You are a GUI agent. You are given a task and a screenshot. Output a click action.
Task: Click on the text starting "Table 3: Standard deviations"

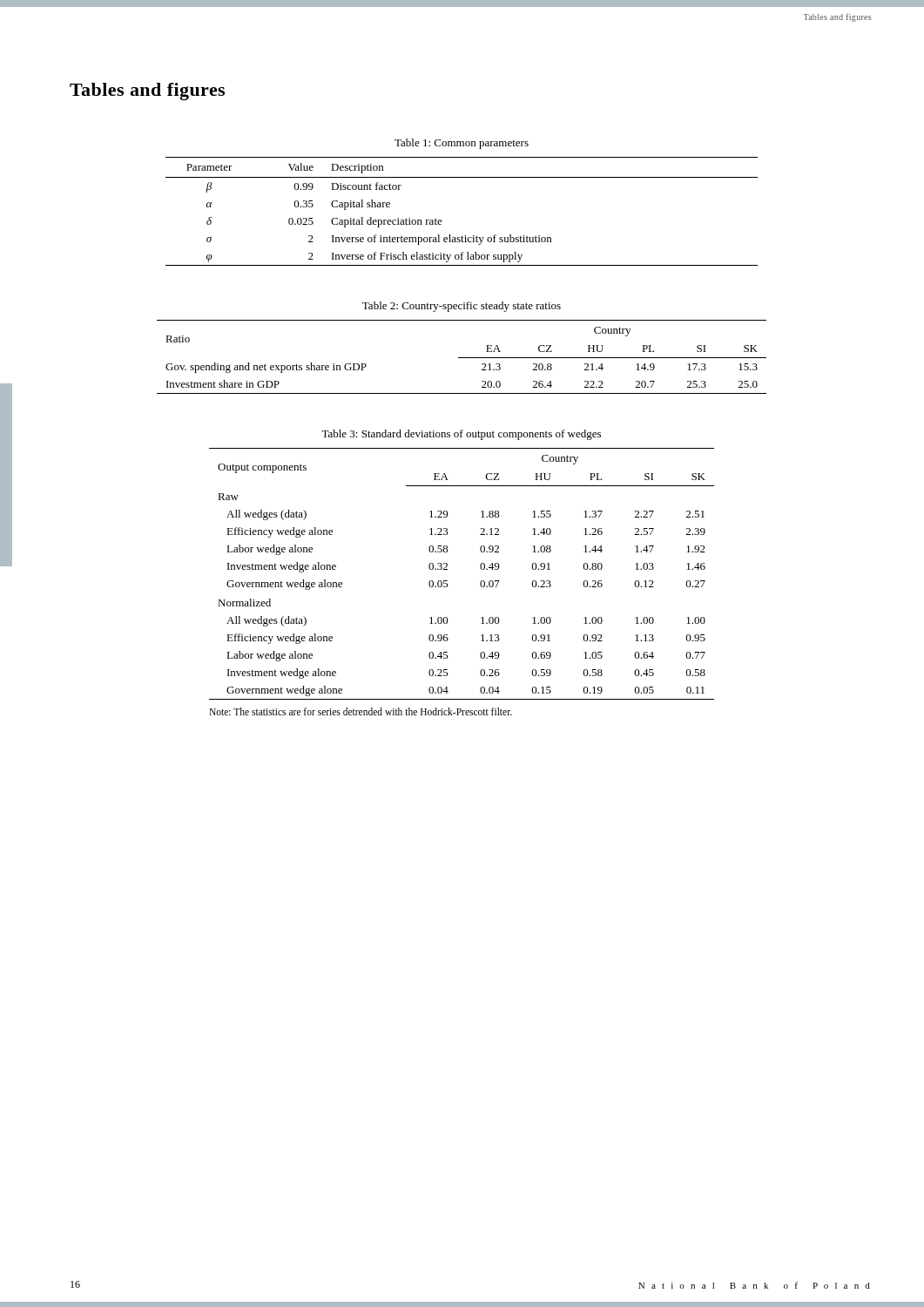[x=462, y=434]
